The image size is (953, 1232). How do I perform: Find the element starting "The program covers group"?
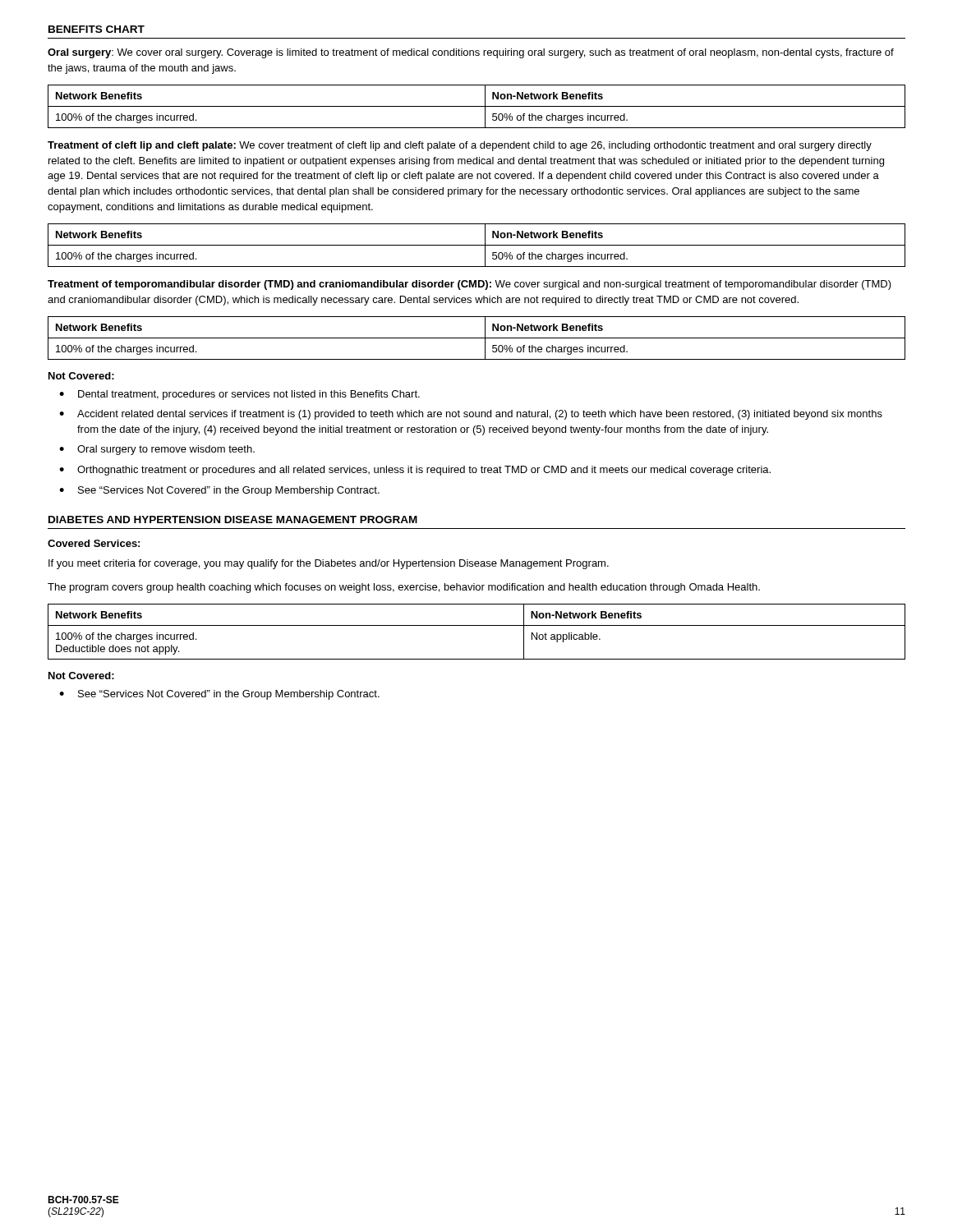tap(404, 587)
